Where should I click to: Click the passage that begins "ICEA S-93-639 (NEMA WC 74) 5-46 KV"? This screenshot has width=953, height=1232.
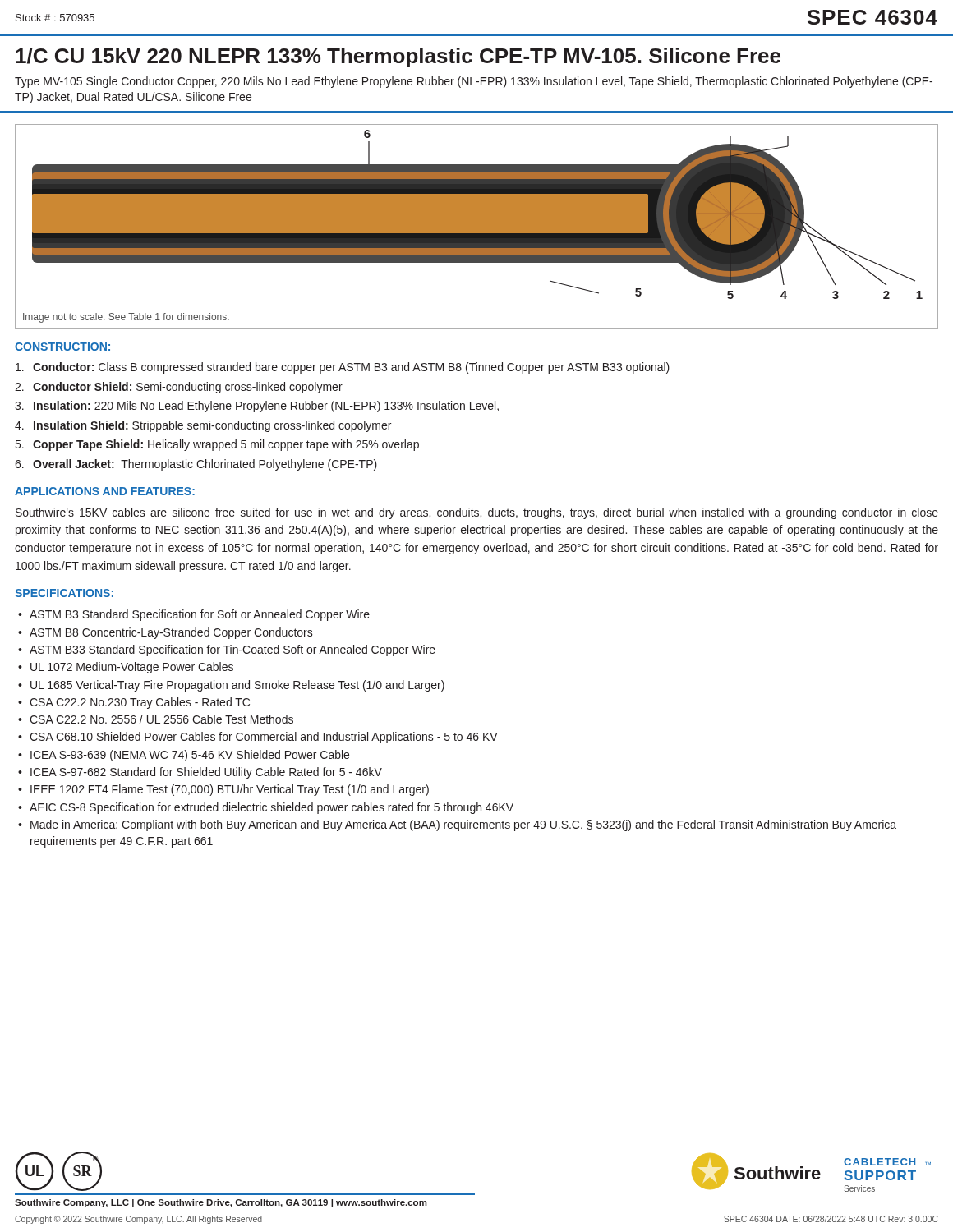point(190,755)
